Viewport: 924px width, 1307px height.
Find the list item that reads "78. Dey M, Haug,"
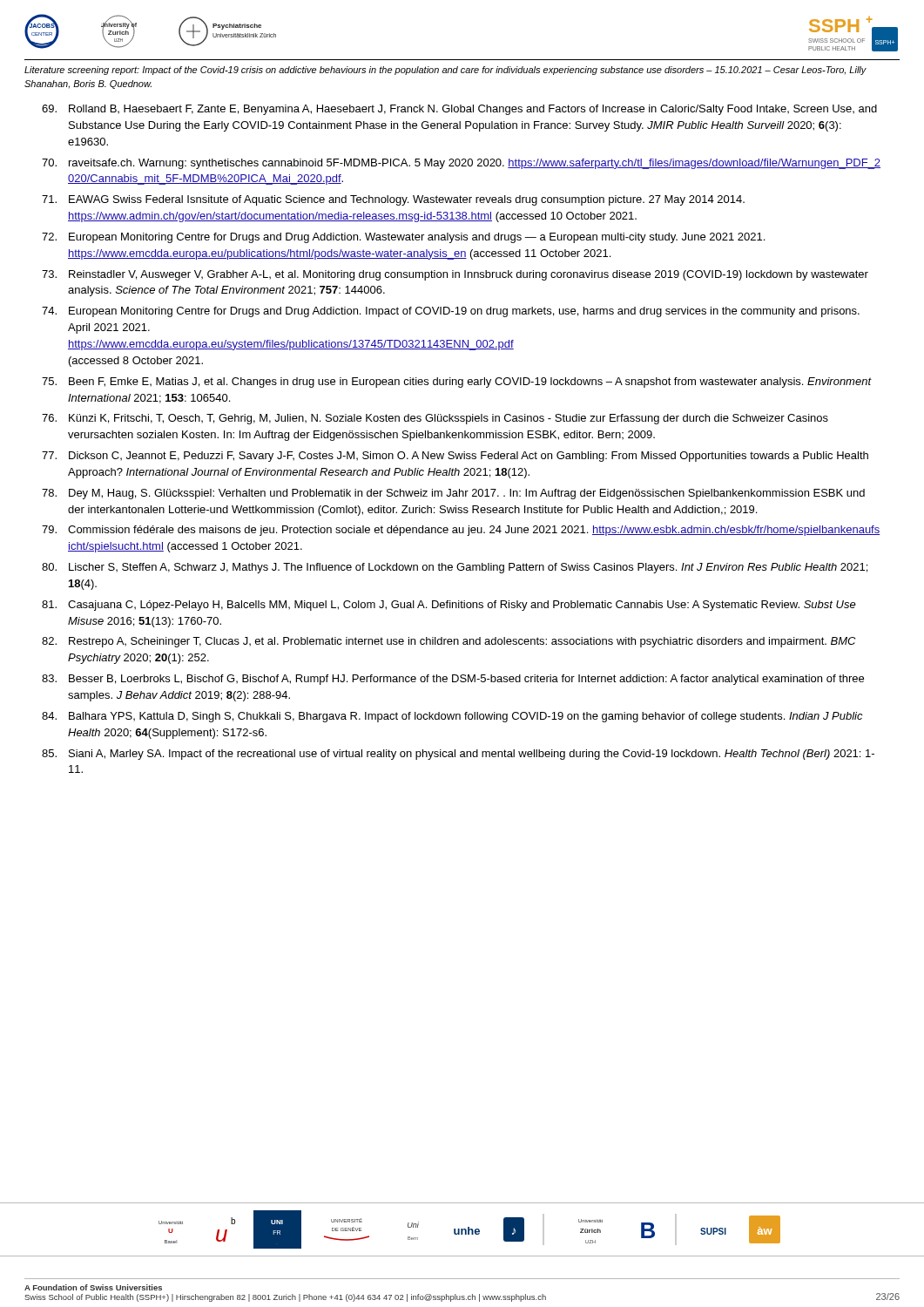(462, 501)
